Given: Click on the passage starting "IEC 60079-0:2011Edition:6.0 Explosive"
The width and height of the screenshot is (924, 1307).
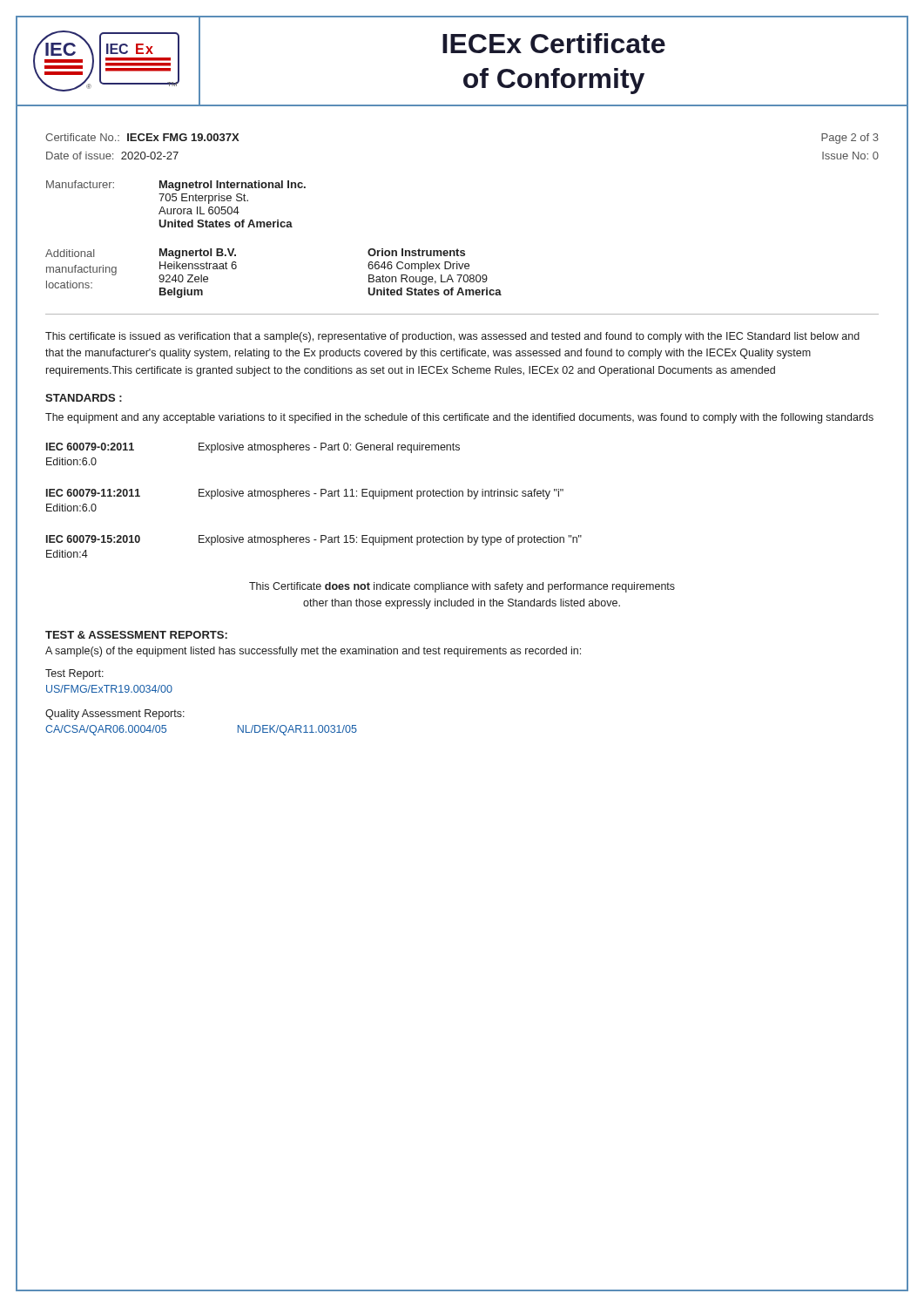Looking at the screenshot, I should pyautogui.click(x=462, y=455).
